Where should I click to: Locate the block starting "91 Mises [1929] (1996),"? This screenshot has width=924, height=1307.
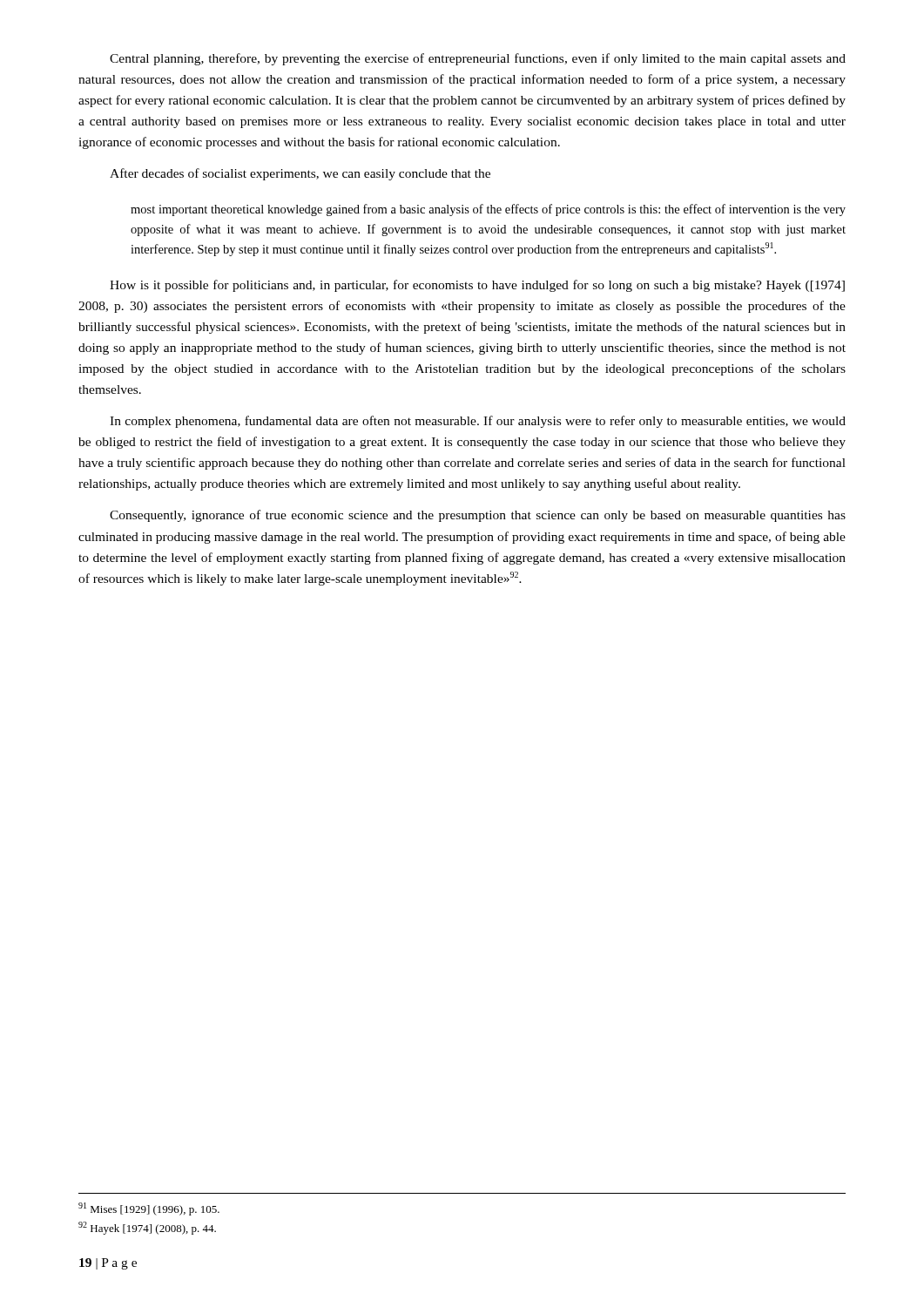coord(149,1209)
